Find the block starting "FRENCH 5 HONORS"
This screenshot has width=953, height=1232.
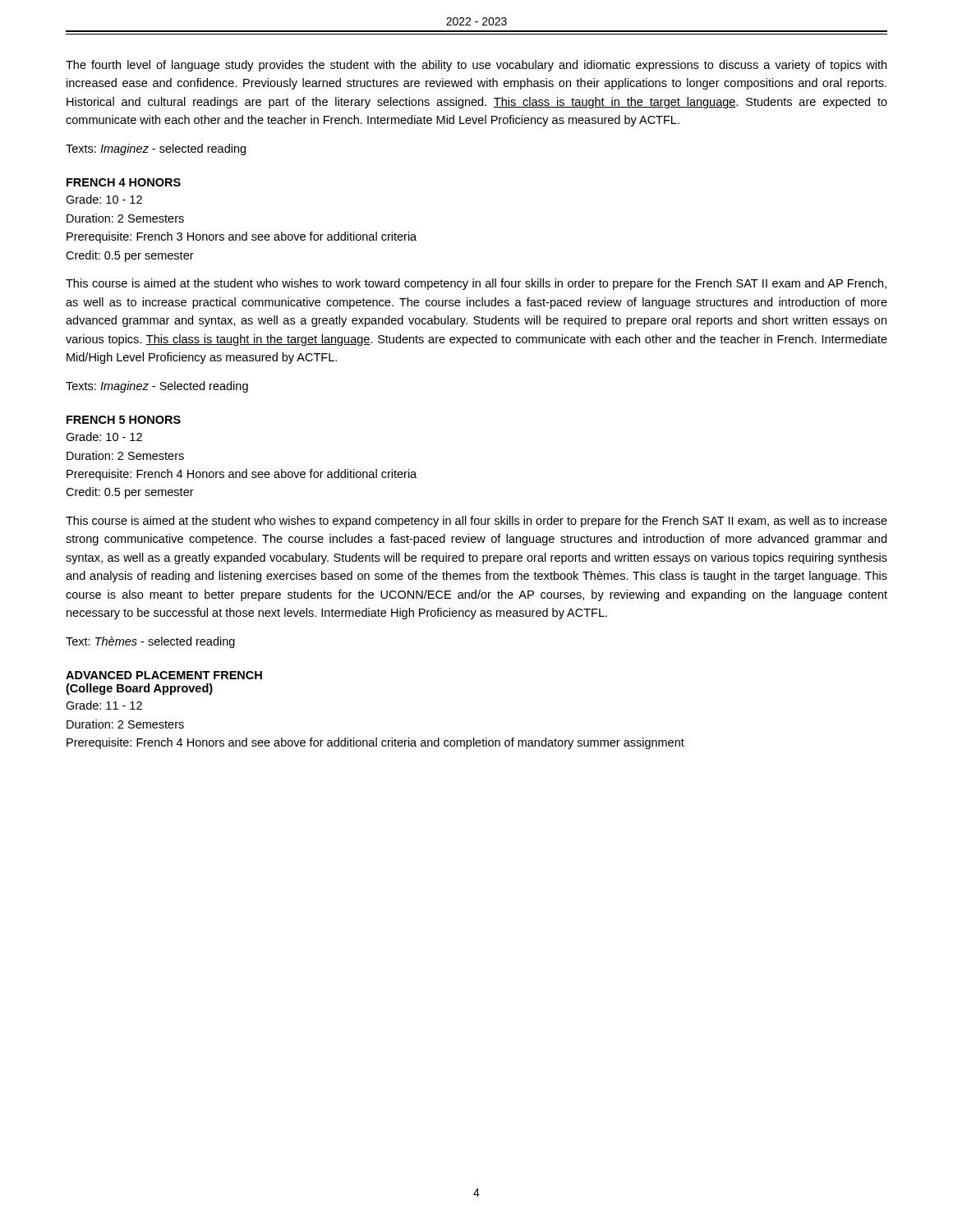[123, 420]
